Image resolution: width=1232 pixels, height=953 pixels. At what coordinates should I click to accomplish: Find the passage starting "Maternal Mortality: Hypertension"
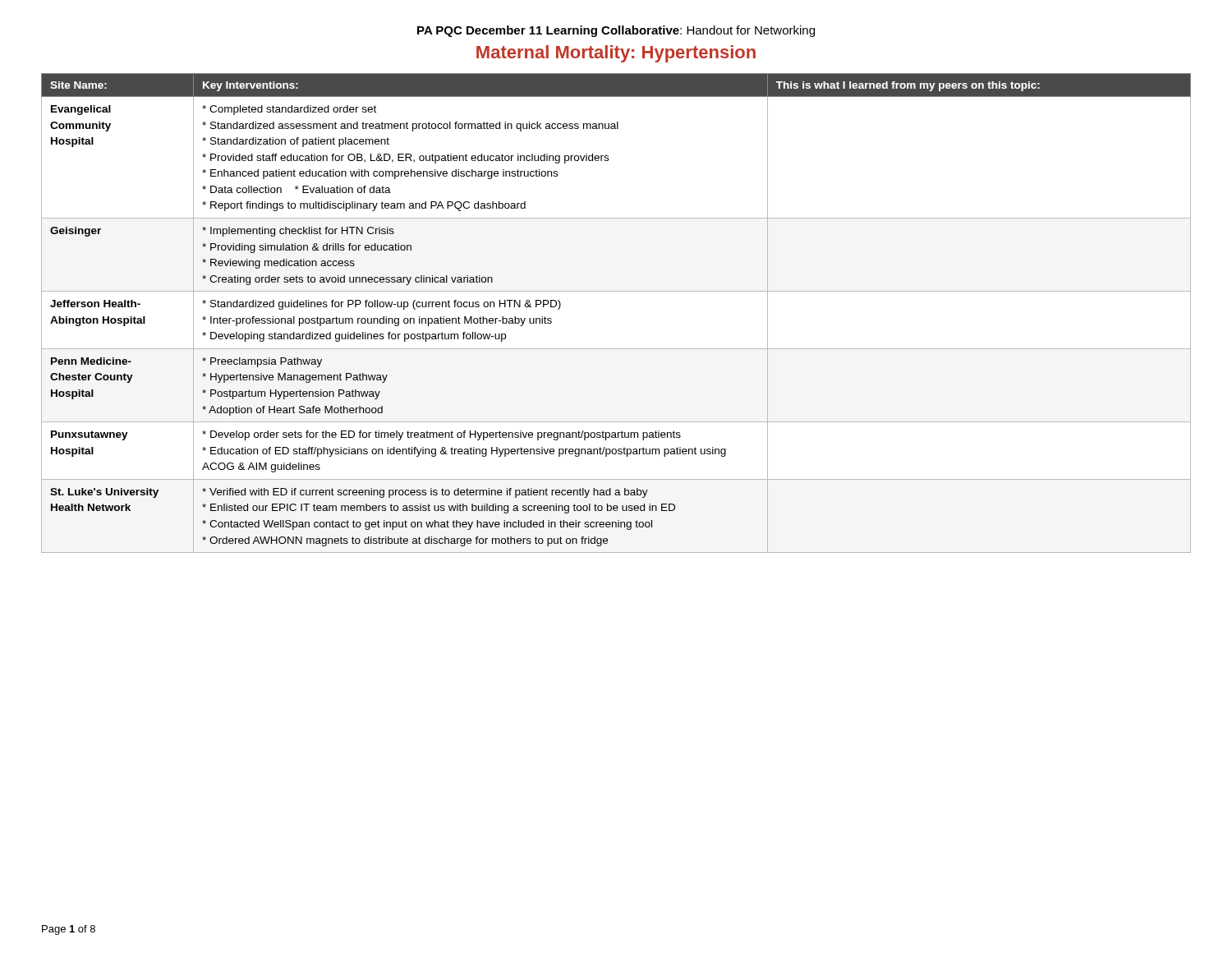coord(616,52)
